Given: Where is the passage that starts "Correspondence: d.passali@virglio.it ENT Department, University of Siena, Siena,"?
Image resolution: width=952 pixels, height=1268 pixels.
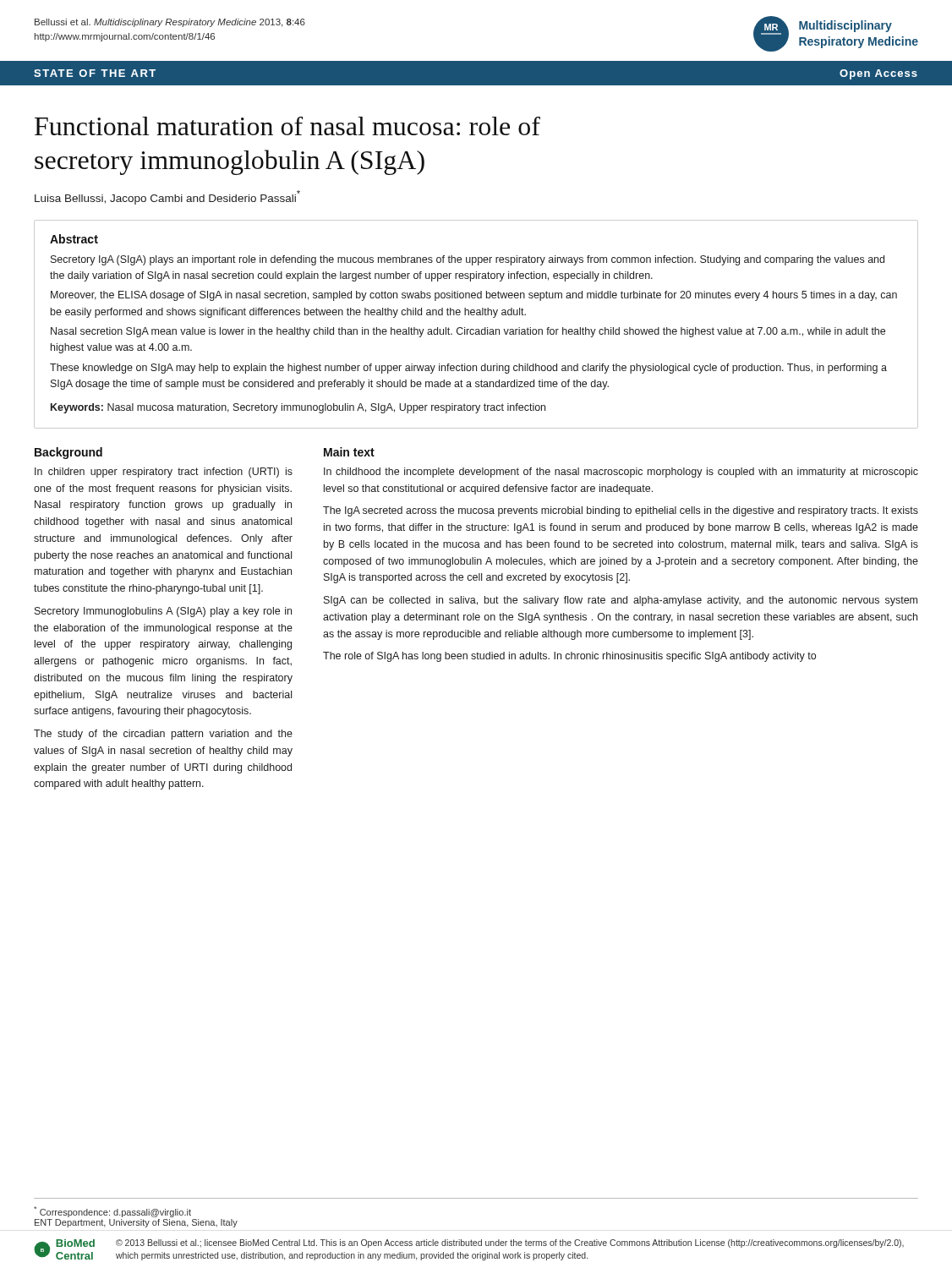Looking at the screenshot, I should pyautogui.click(x=136, y=1216).
